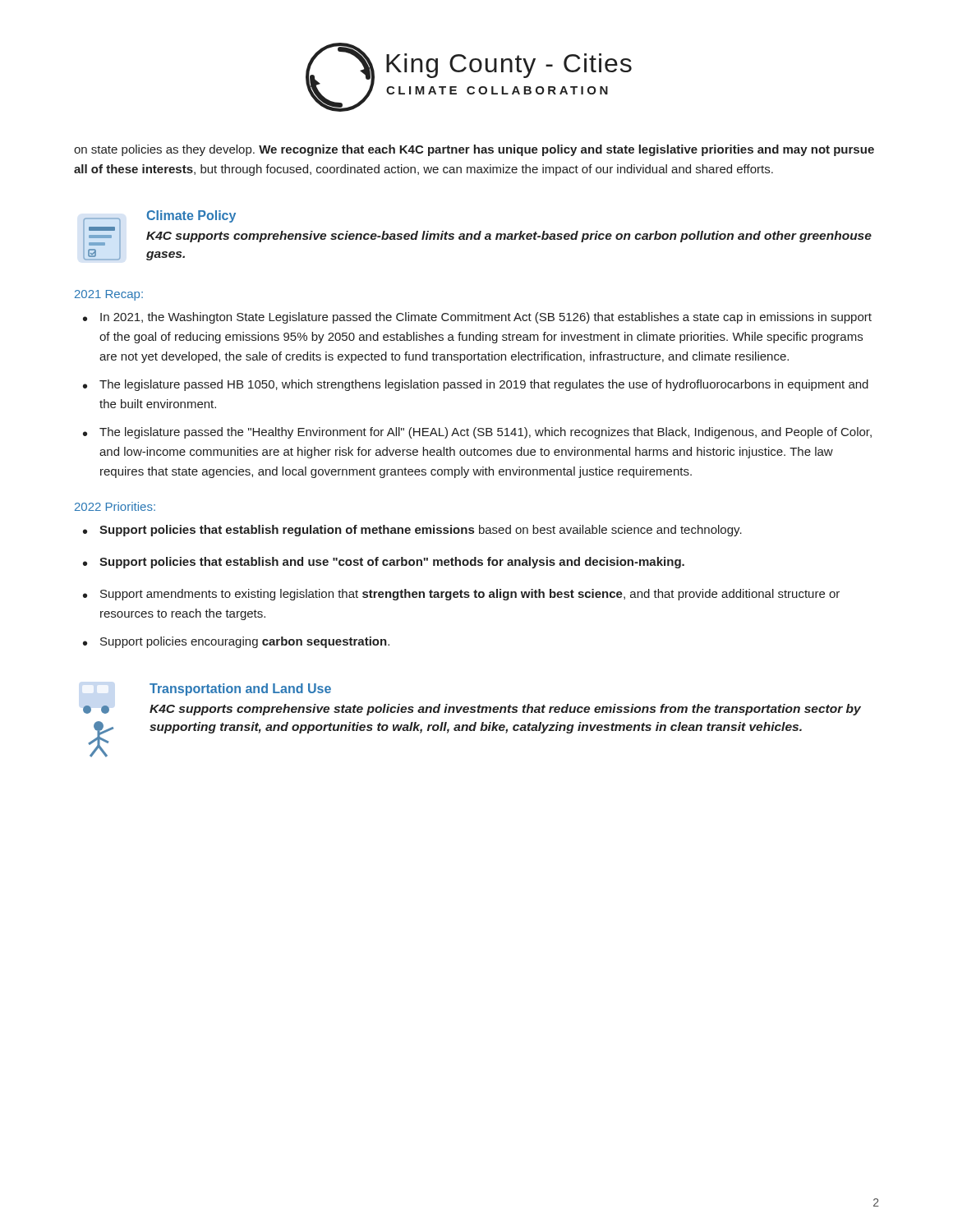This screenshot has width=953, height=1232.
Task: Find the element starting "• The legislature passed the "Healthy Environment"
Action: 481,452
